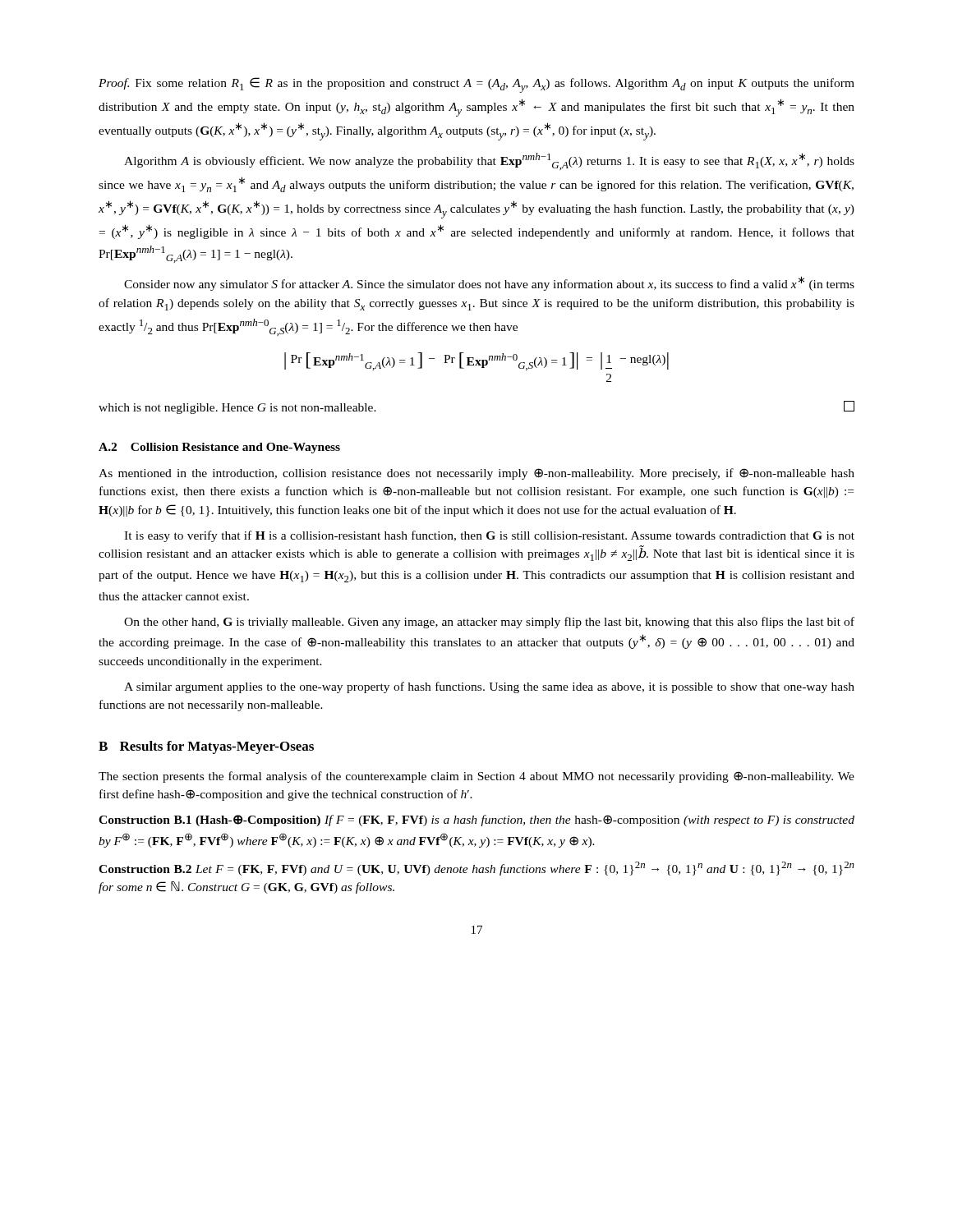
Task: Locate the text block containing "Construction B.1 (Hash-⊕-Composition) If F = (FK,"
Action: (x=476, y=830)
